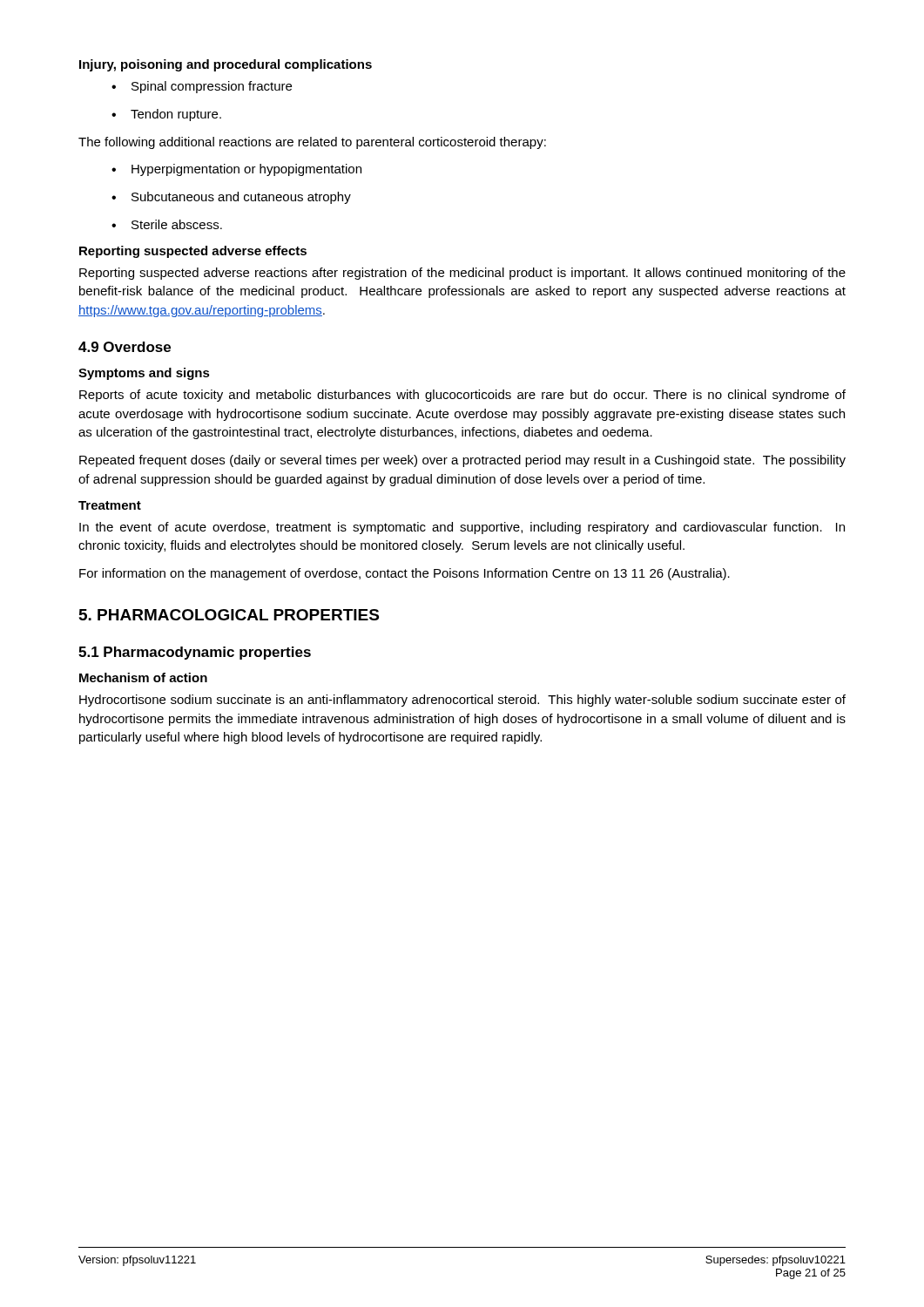Viewport: 924px width, 1307px height.
Task: Find the region starting "Injury, poisoning and procedural"
Action: pyautogui.click(x=225, y=64)
